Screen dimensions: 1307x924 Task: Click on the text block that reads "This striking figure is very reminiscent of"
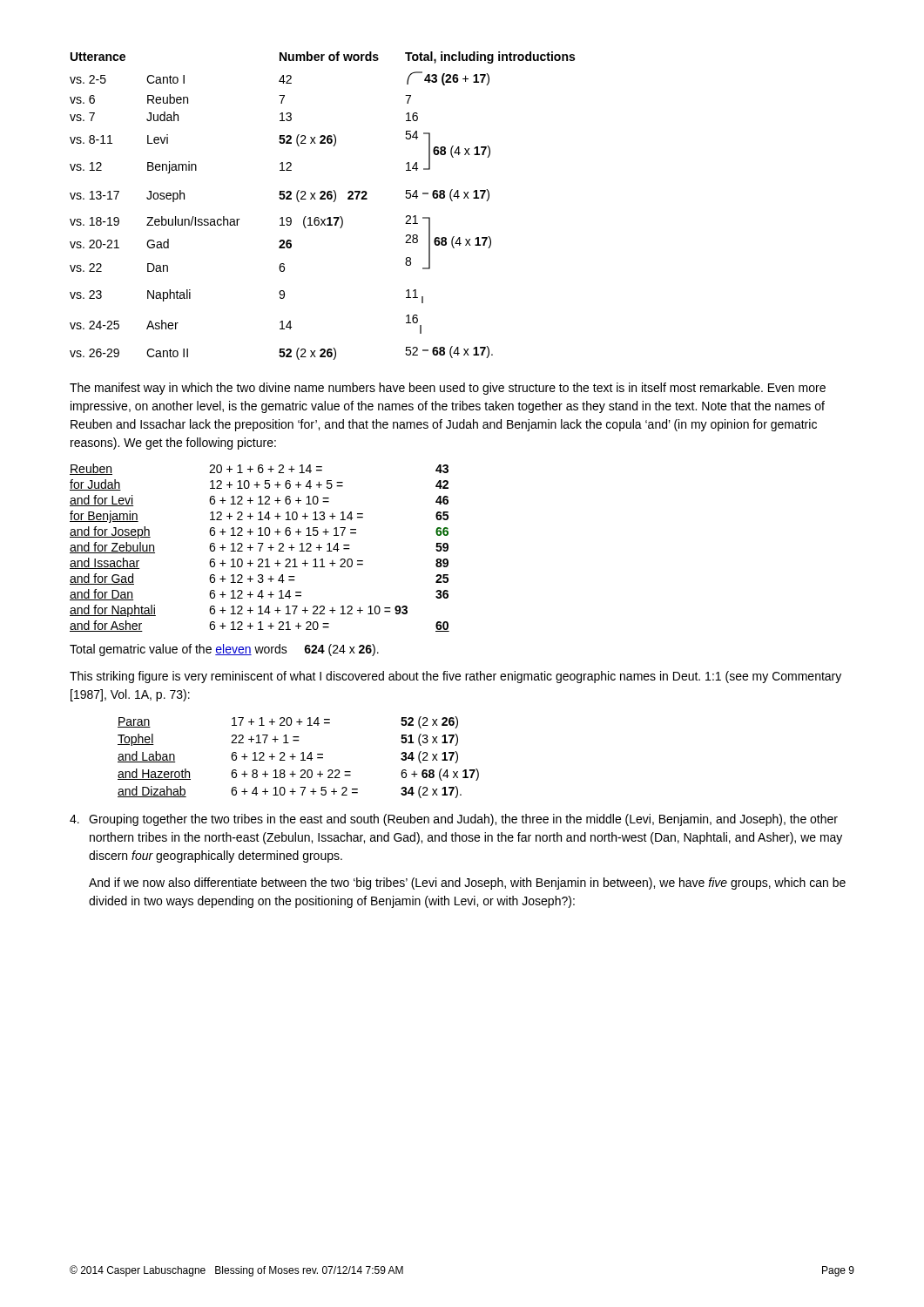coord(456,685)
